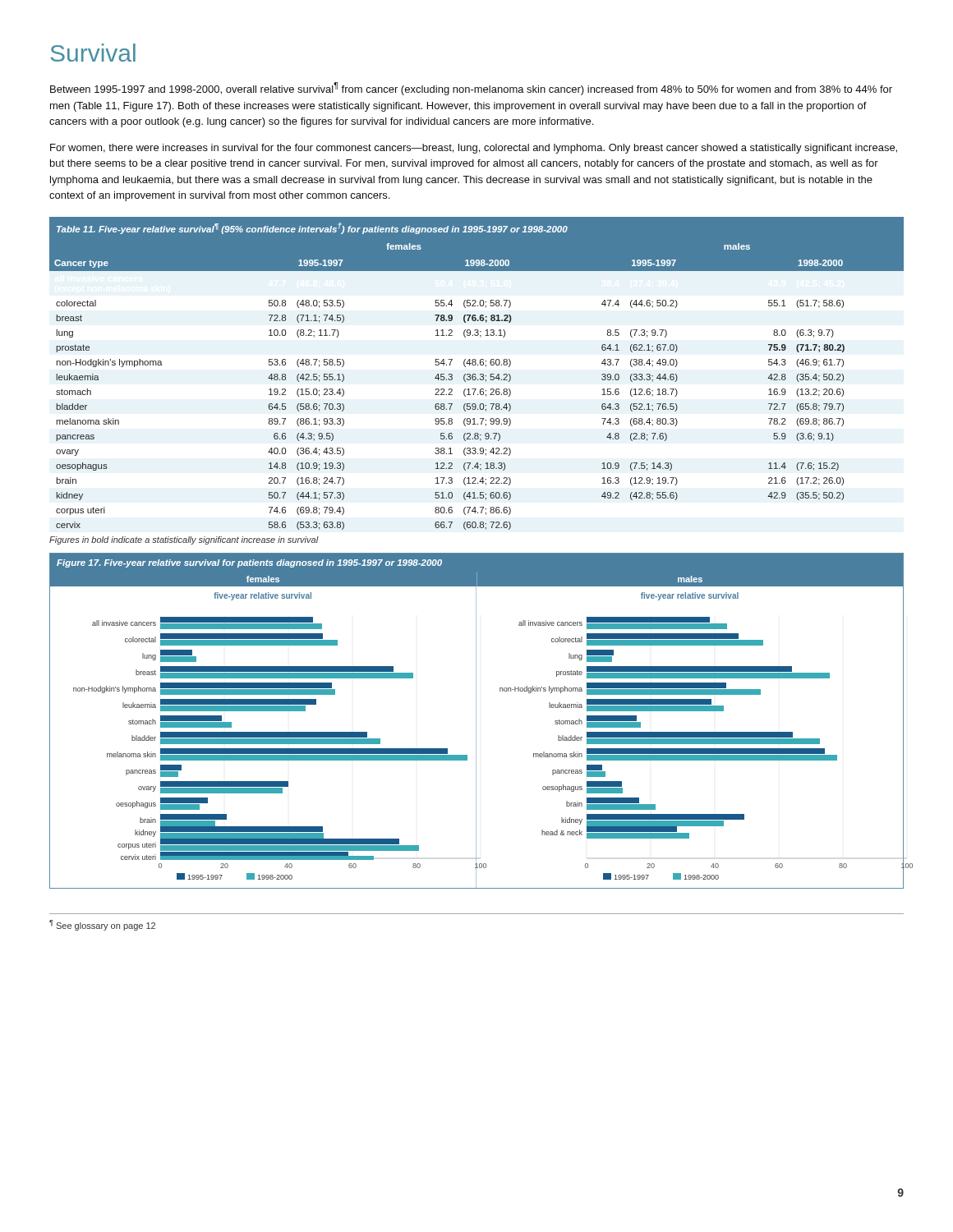Click on the text block that reads "Between 1995-1997 and 1998-2000, overall relative survival¶"
Image resolution: width=953 pixels, height=1232 pixels.
point(471,104)
